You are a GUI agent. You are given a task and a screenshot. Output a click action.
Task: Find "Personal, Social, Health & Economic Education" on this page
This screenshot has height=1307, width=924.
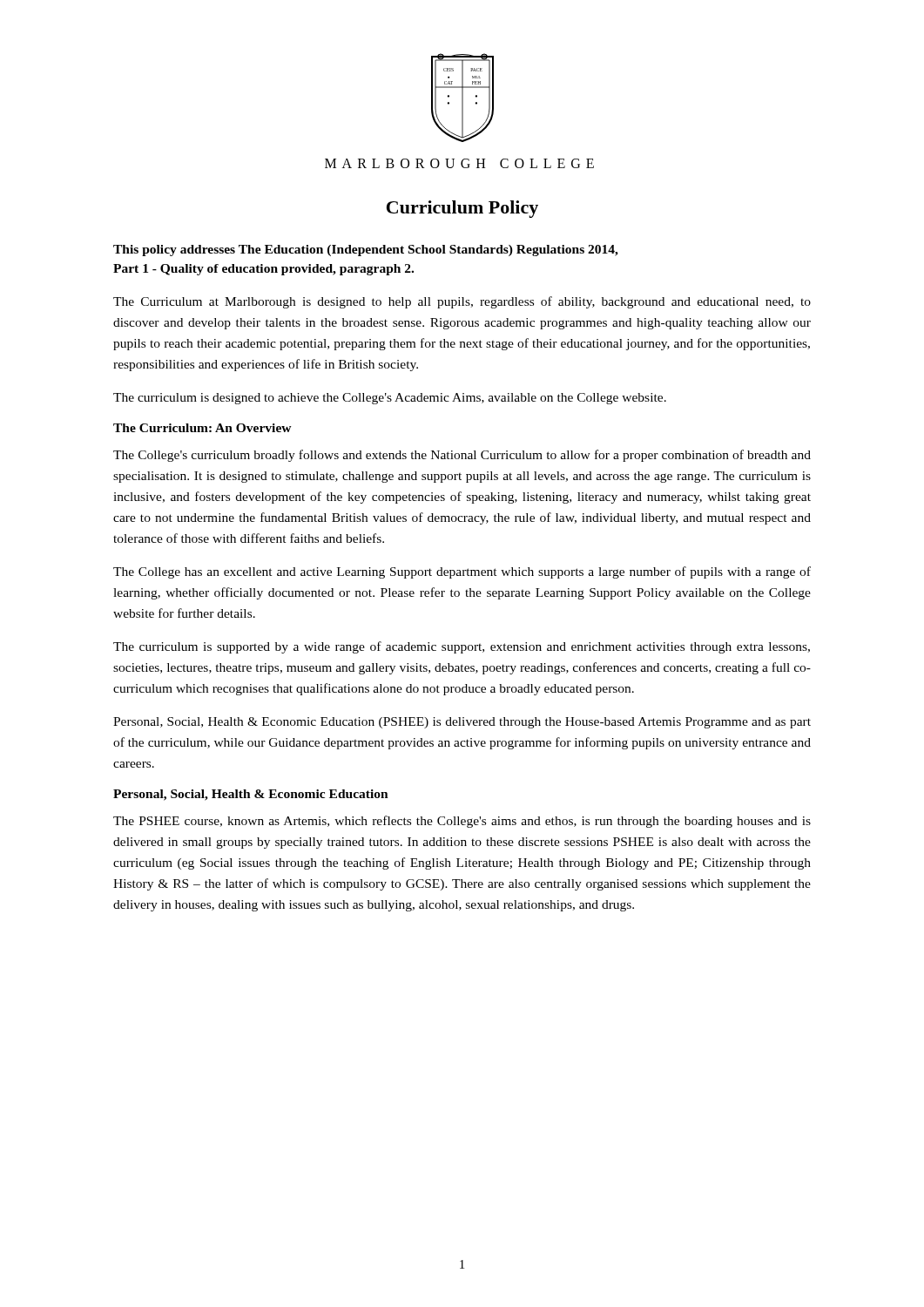[x=251, y=794]
